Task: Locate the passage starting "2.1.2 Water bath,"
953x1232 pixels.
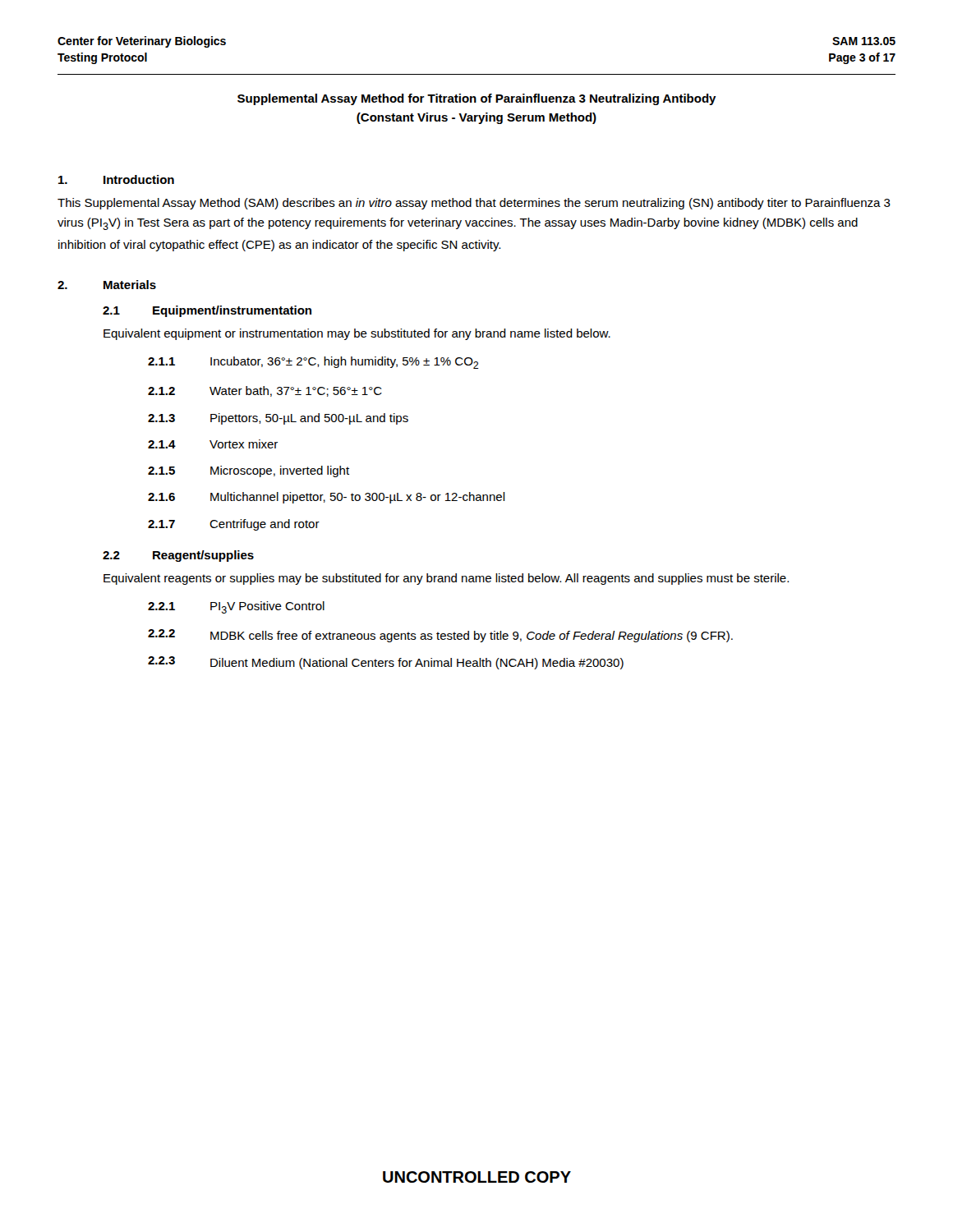Action: click(x=265, y=391)
